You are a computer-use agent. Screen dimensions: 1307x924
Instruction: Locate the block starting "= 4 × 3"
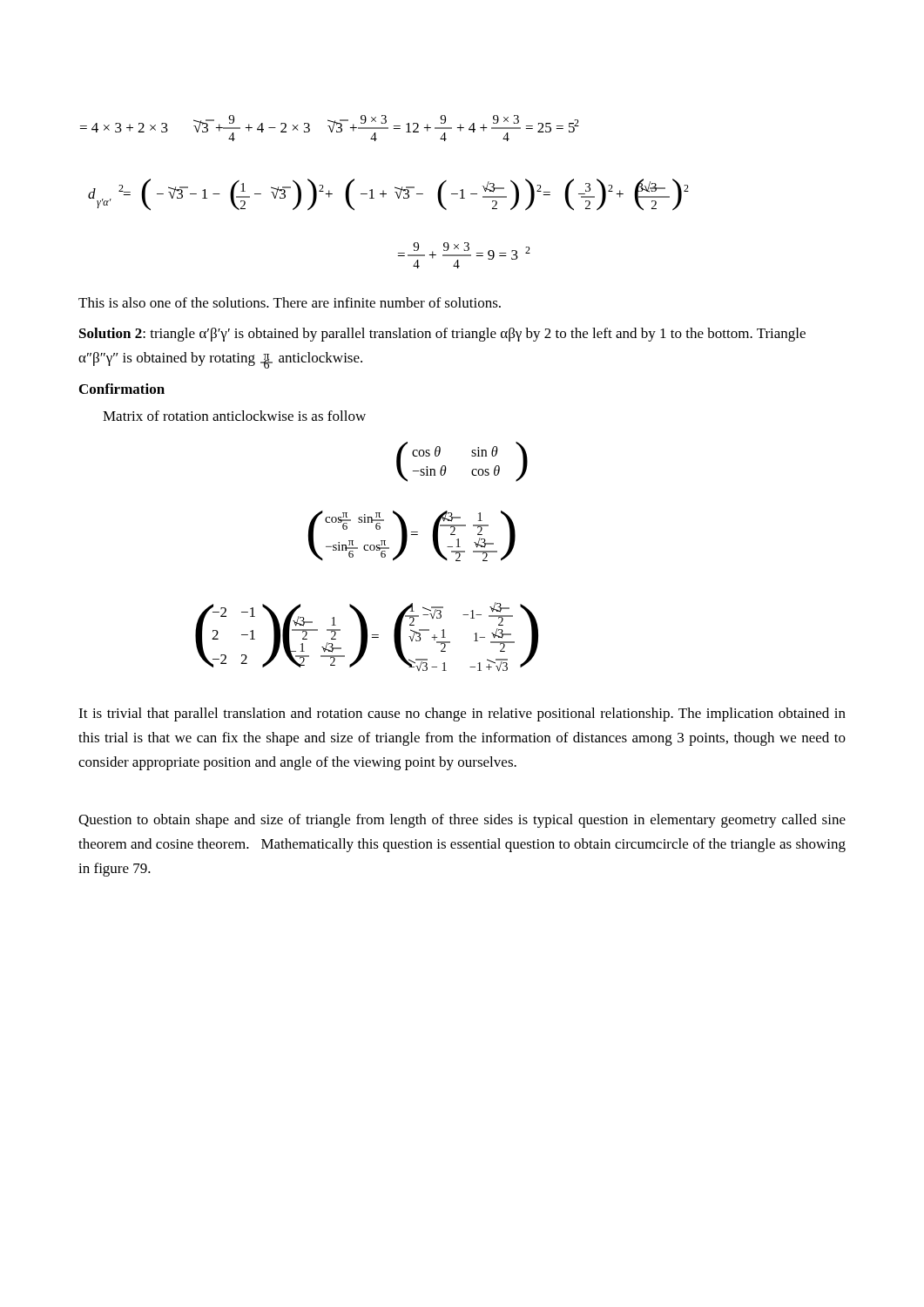[x=462, y=127]
